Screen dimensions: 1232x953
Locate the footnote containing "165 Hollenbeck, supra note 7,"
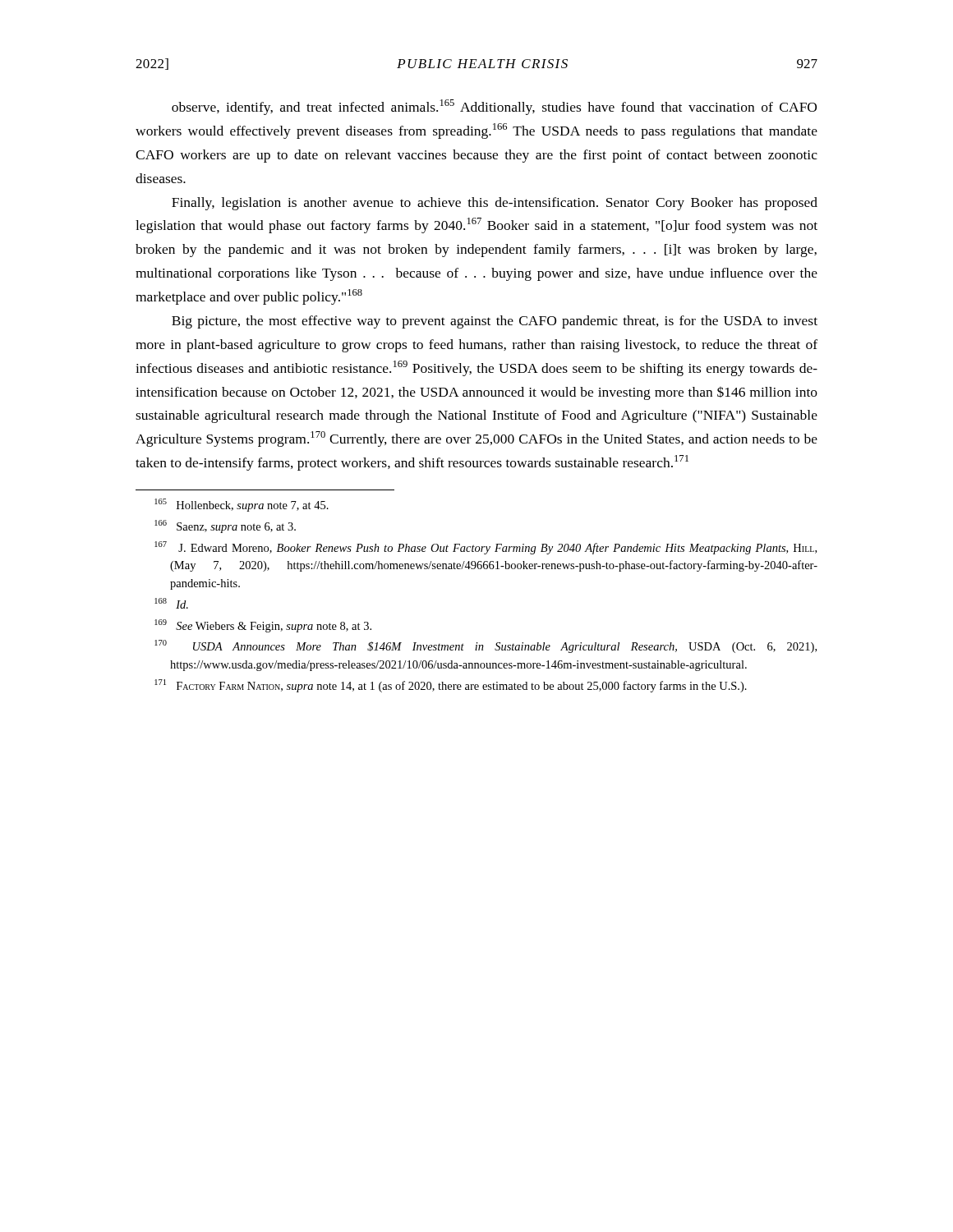tap(242, 505)
